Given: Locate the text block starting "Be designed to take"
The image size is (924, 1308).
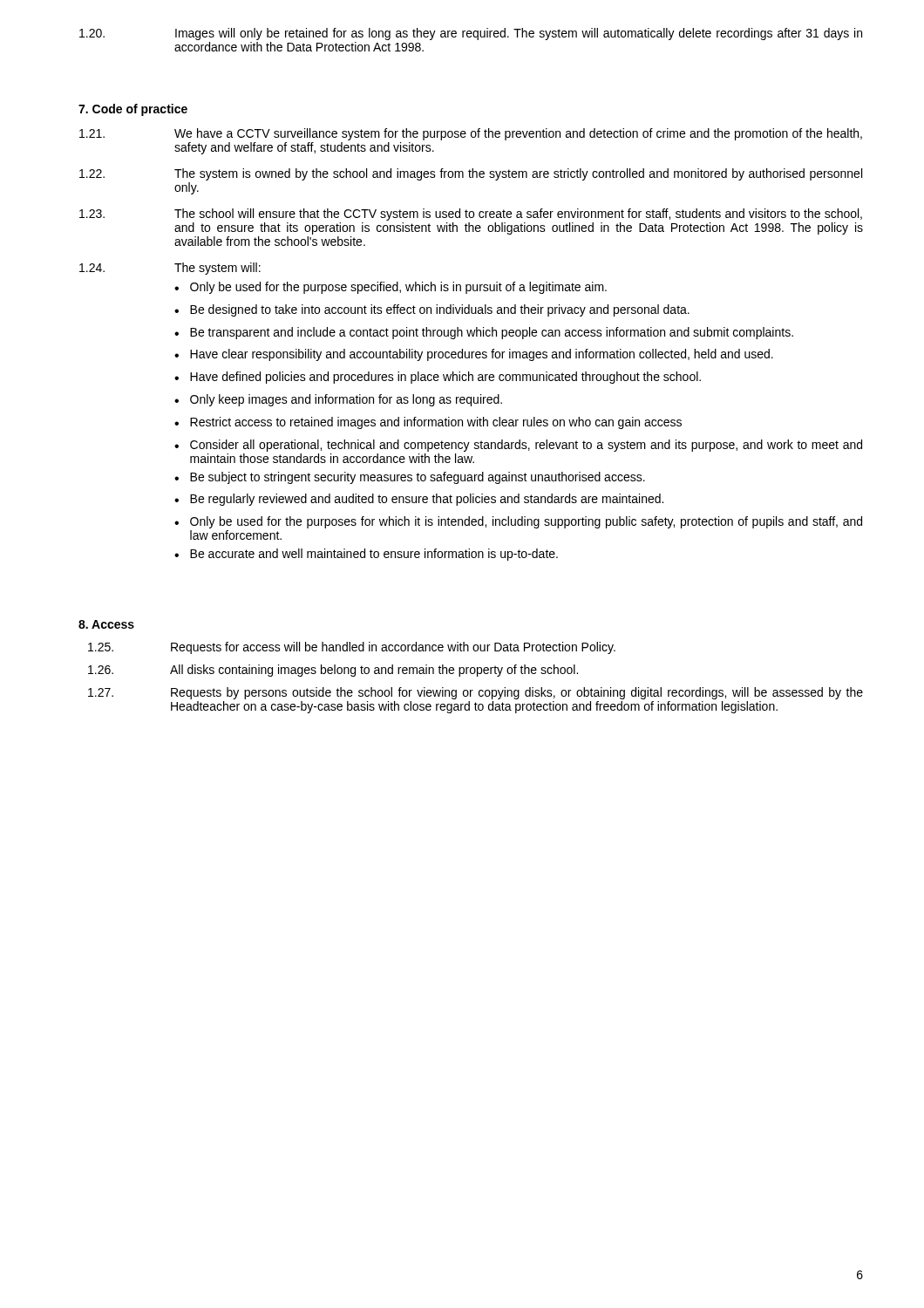Looking at the screenshot, I should [526, 309].
